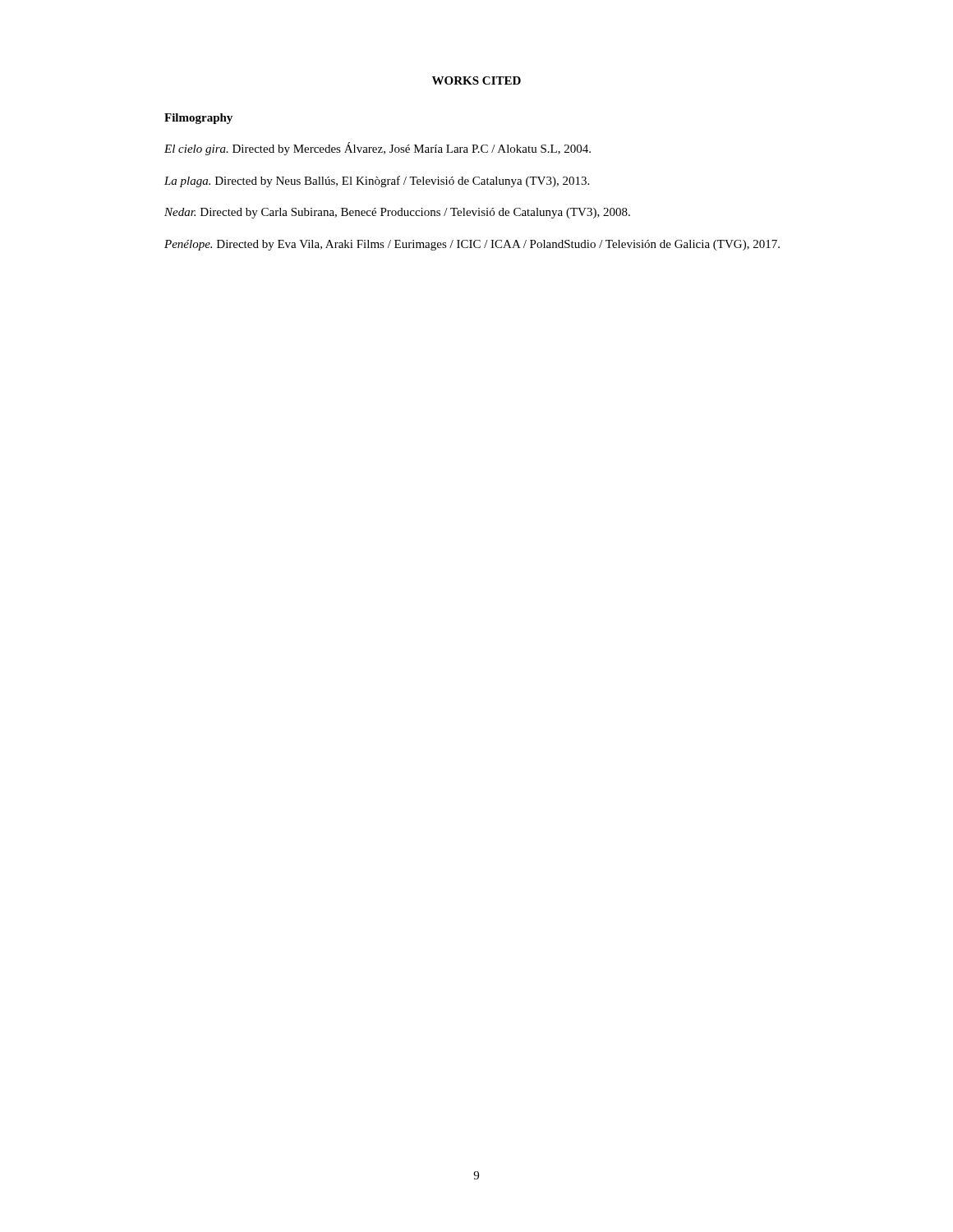Image resolution: width=953 pixels, height=1232 pixels.
Task: Where is the passage that starts "El cielo gira."?
Action: 378,149
